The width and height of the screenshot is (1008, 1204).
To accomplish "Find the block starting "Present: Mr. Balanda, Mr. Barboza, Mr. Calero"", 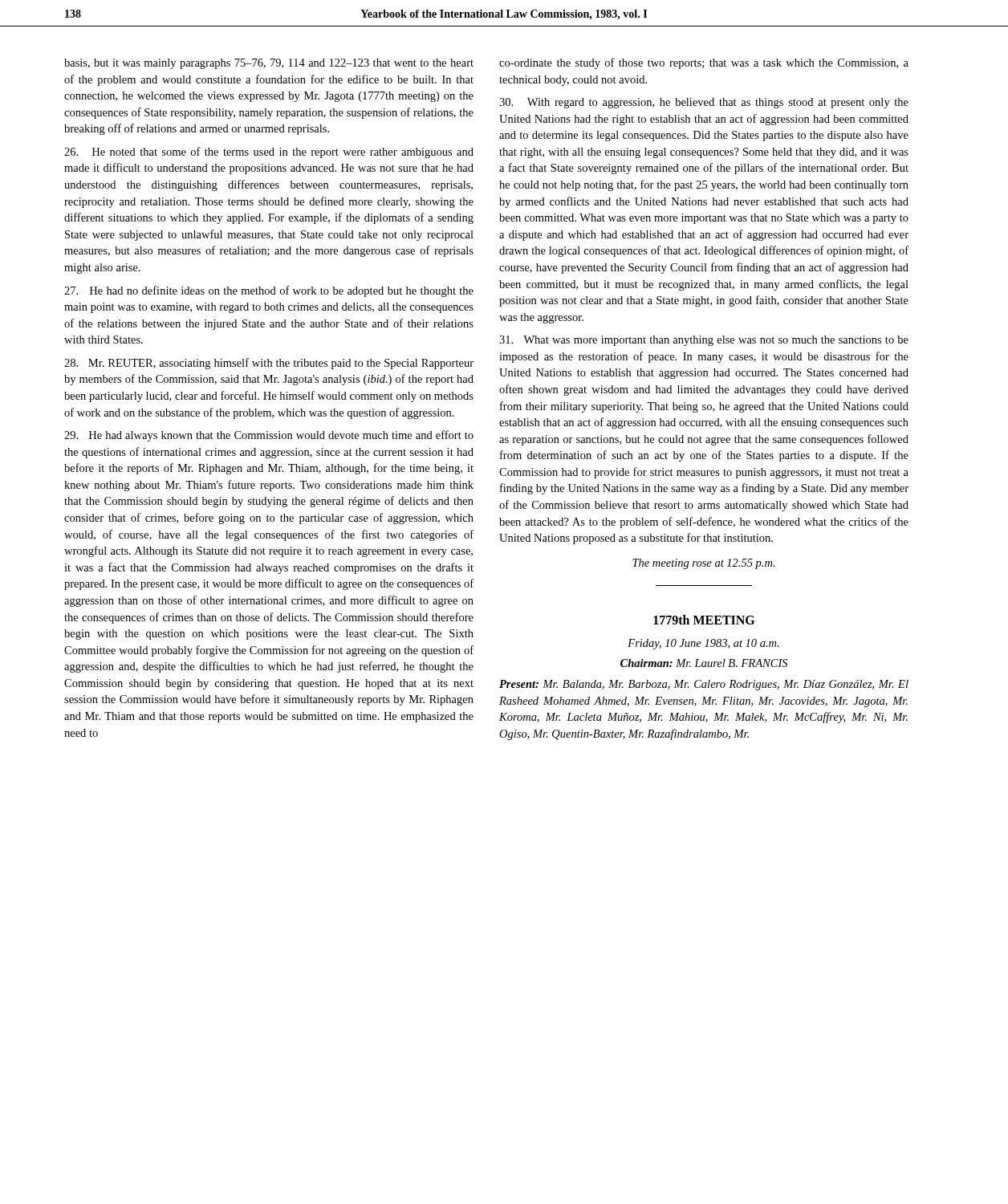I will [x=704, y=709].
